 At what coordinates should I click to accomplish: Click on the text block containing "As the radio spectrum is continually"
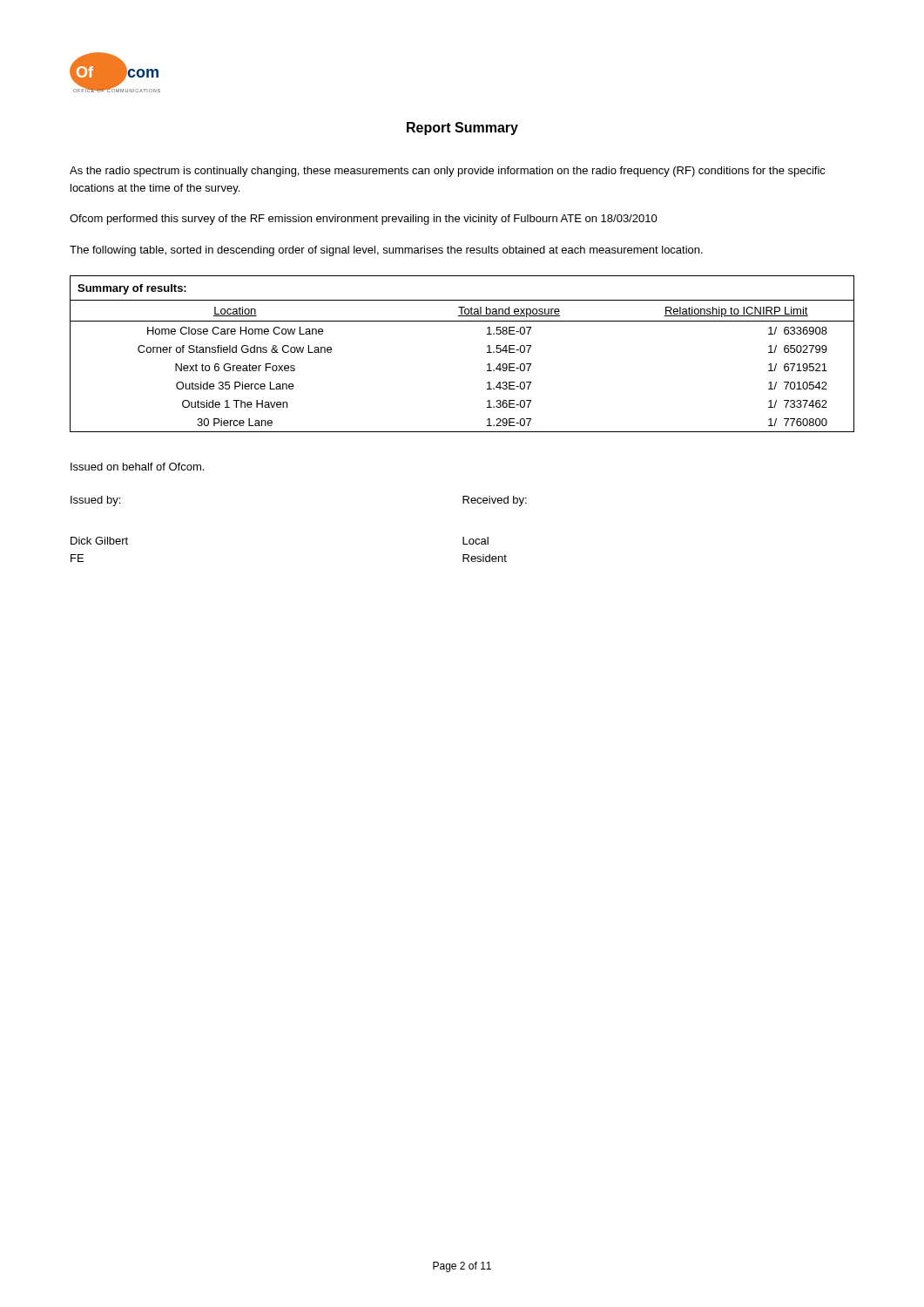click(448, 179)
